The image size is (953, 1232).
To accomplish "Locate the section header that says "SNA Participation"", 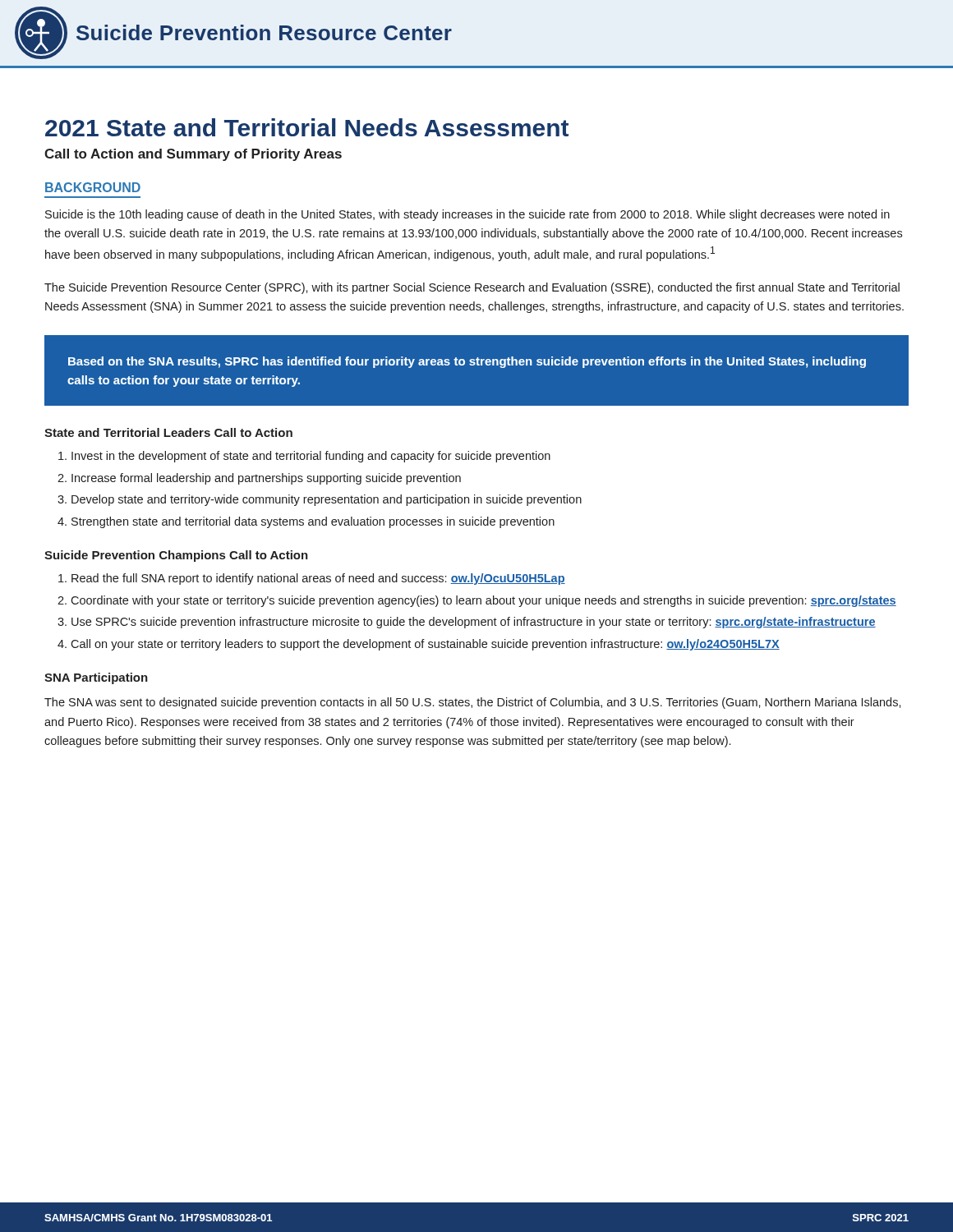I will click(96, 677).
